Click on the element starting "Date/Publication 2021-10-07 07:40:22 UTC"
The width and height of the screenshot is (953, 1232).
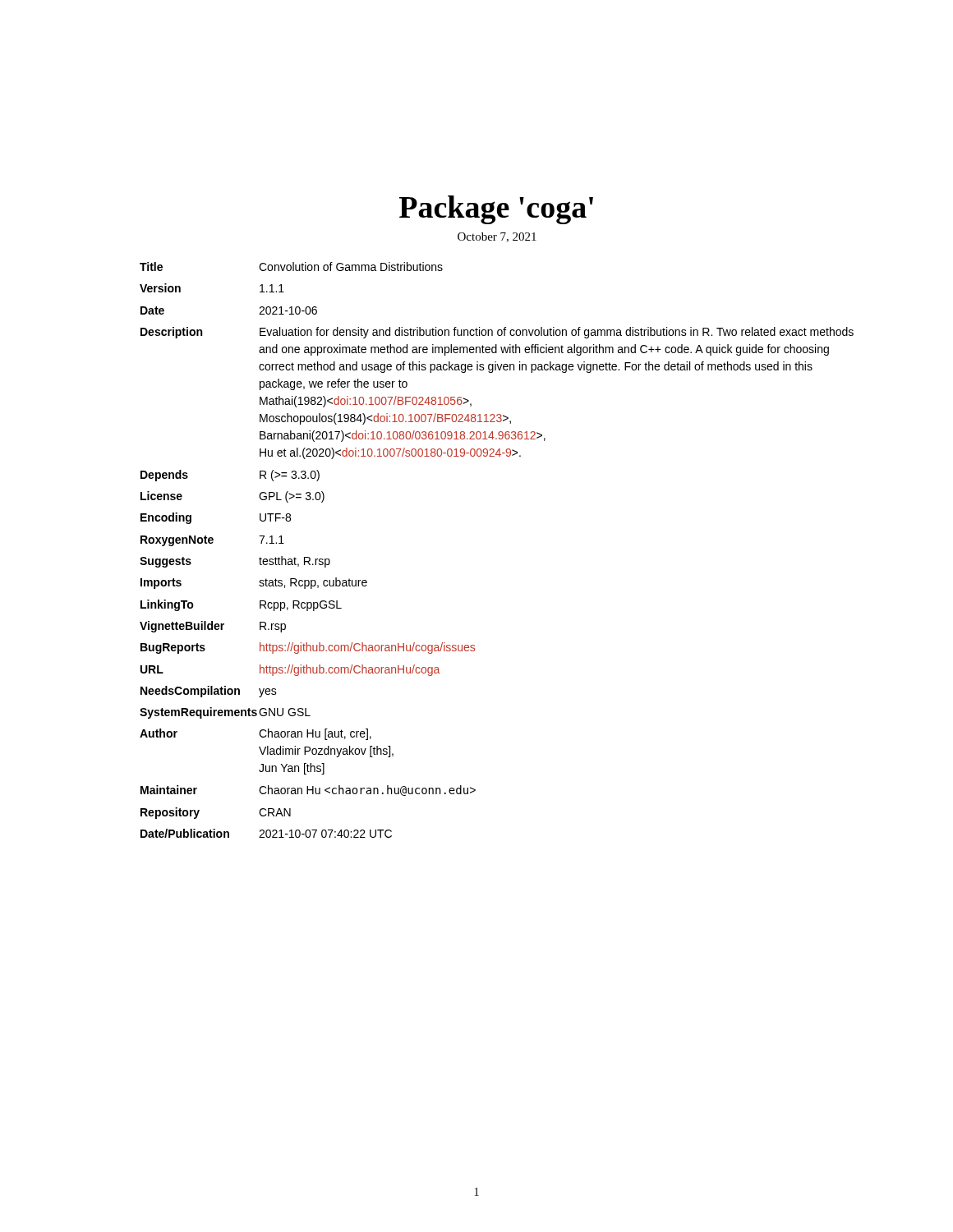coord(266,833)
